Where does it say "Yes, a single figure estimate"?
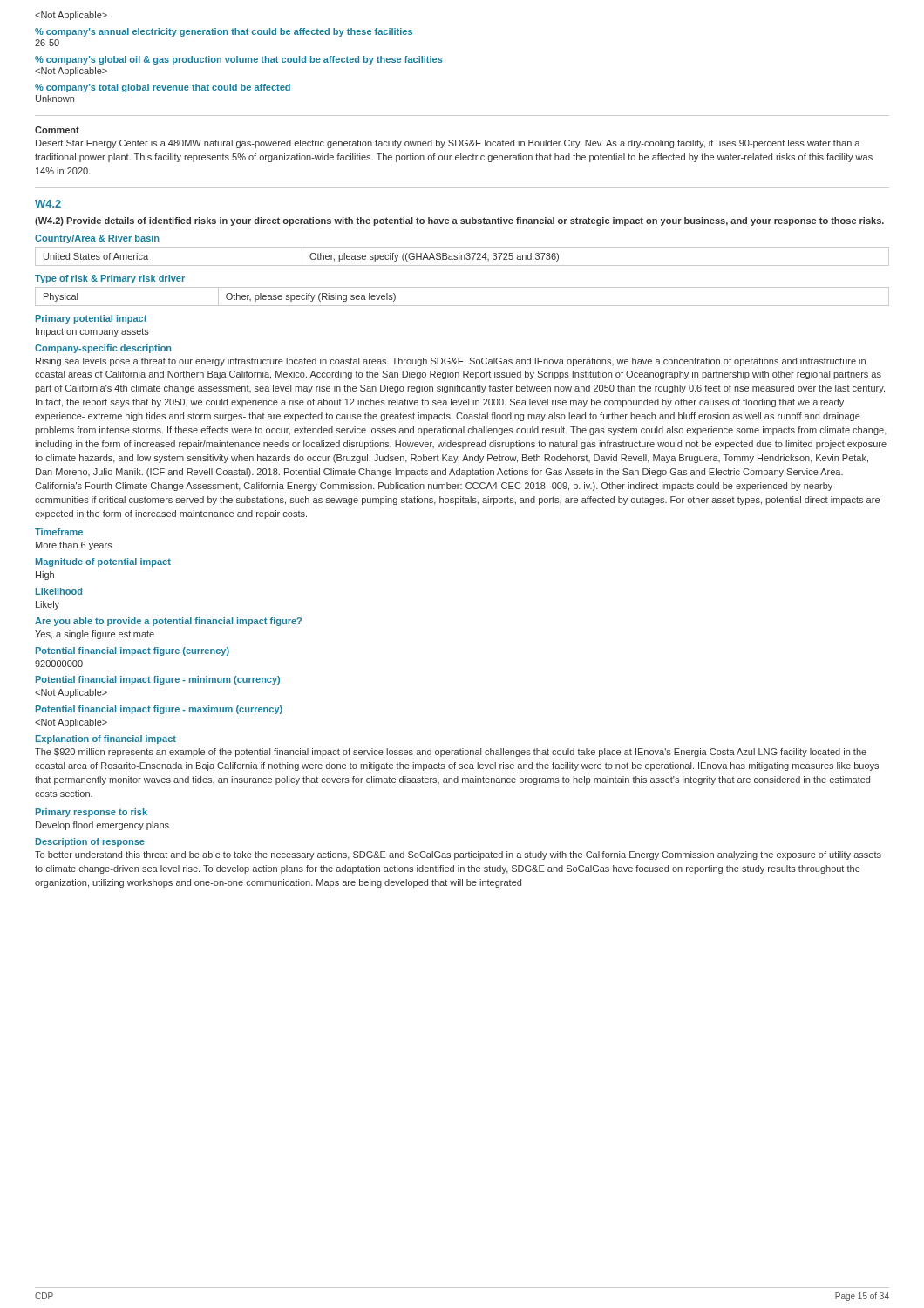This screenshot has width=924, height=1308. 95,634
